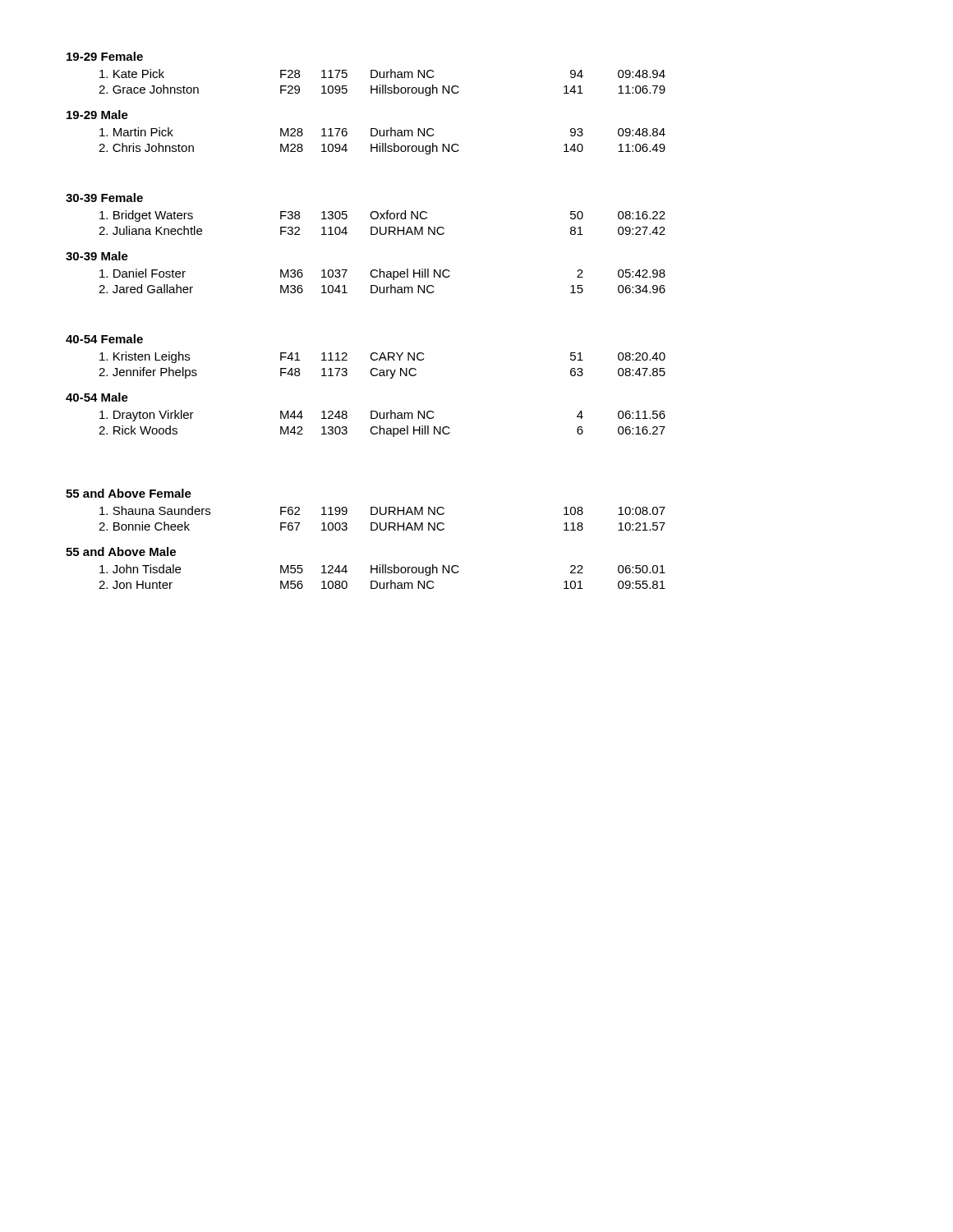The height and width of the screenshot is (1232, 953).
Task: Click the passage that begins "2. Chris Johnston M28 1094 Hillsborough NC 140"
Action: click(x=382, y=147)
